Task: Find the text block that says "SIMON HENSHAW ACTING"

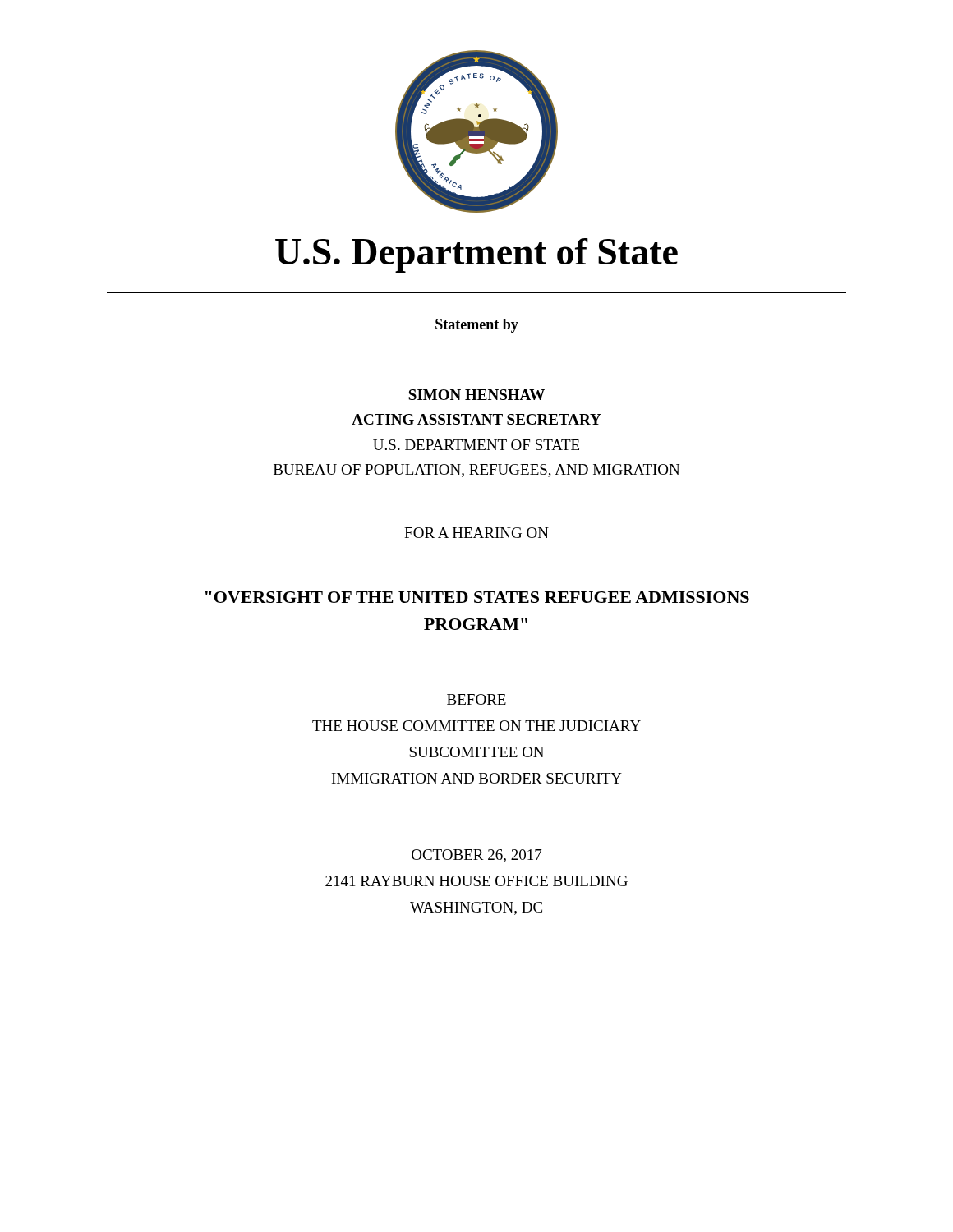Action: pyautogui.click(x=476, y=433)
